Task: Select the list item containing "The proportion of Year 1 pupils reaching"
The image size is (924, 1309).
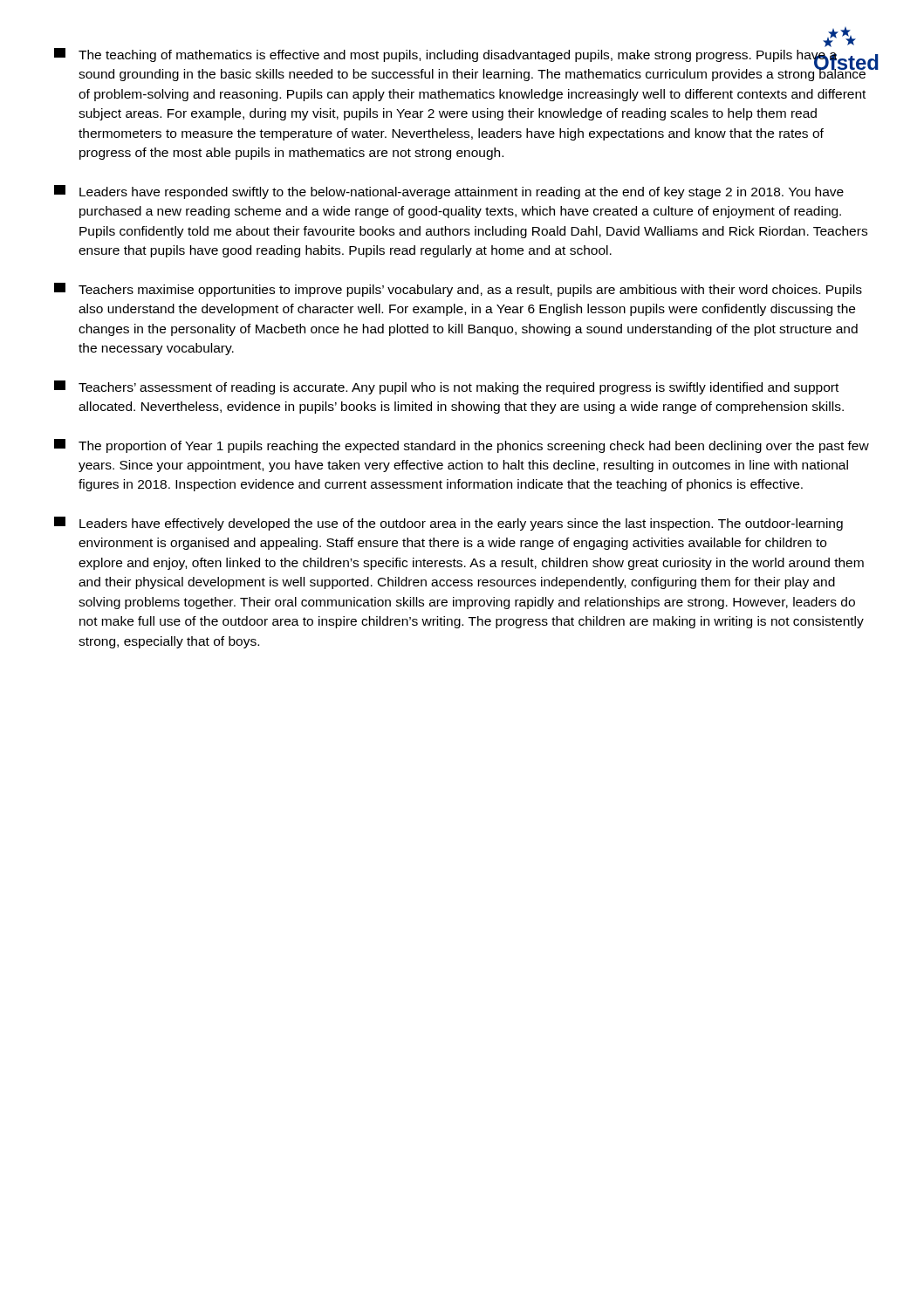Action: pos(462,465)
